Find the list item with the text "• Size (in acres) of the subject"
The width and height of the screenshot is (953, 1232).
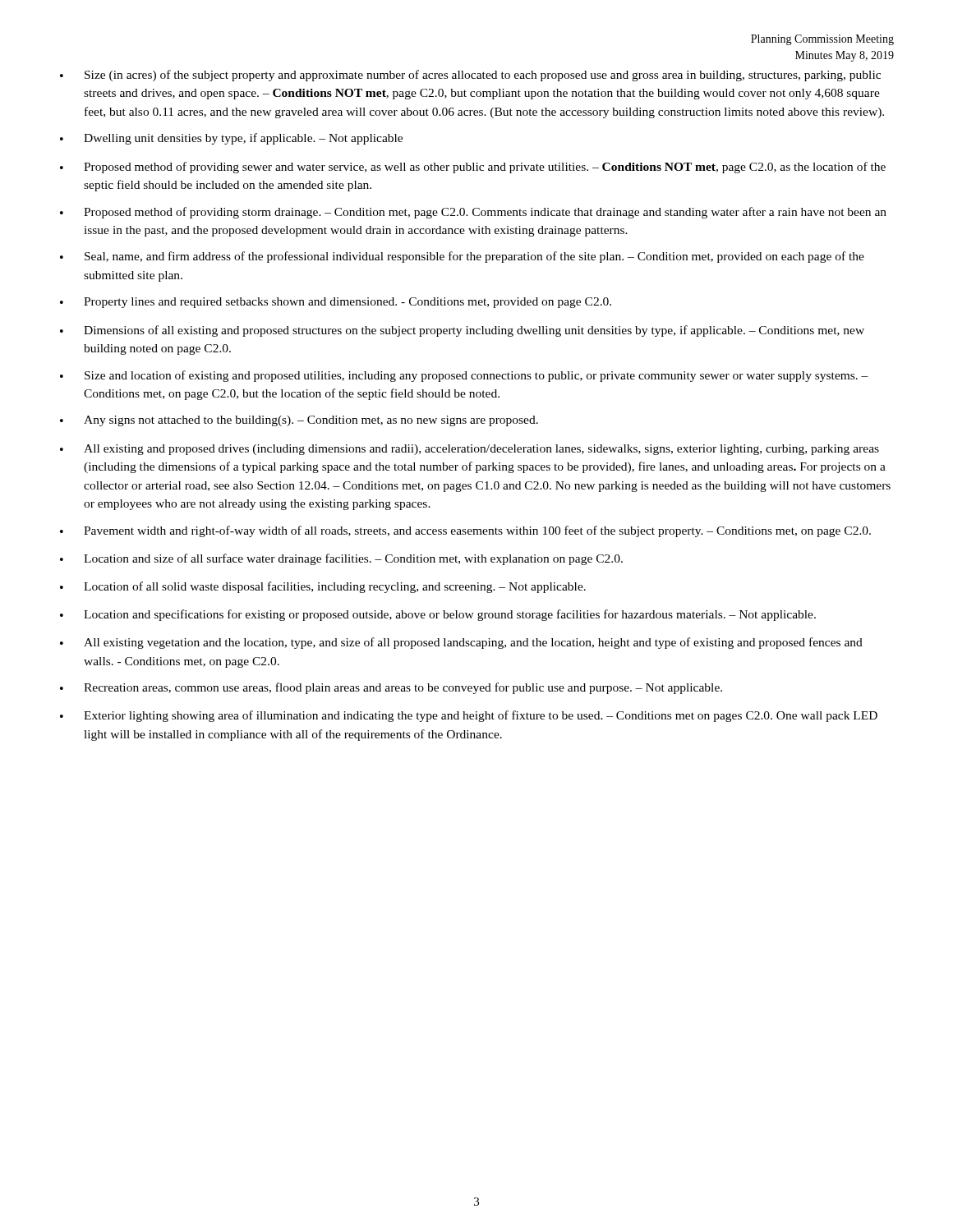pyautogui.click(x=476, y=93)
